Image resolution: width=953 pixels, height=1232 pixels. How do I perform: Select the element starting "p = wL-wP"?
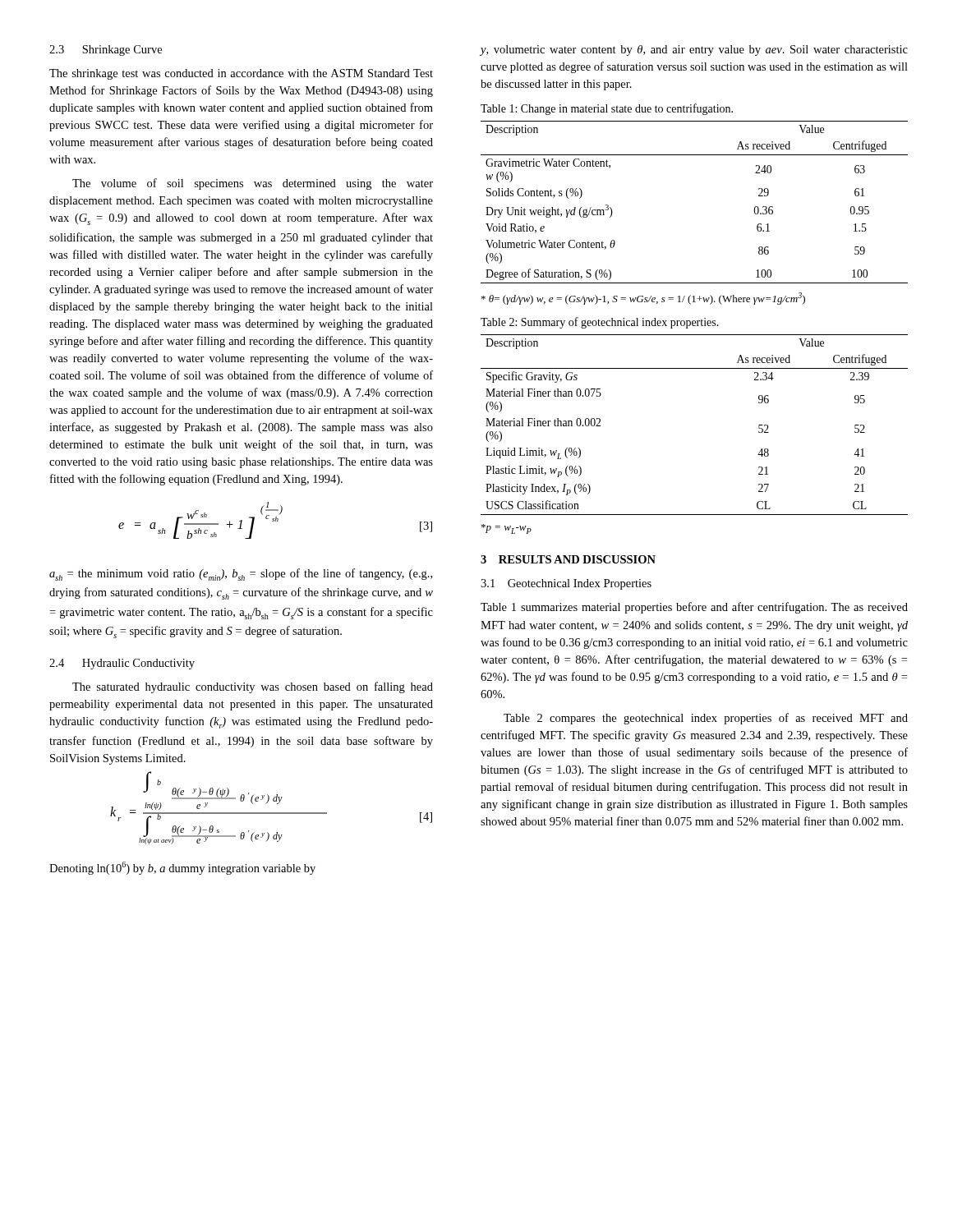506,529
